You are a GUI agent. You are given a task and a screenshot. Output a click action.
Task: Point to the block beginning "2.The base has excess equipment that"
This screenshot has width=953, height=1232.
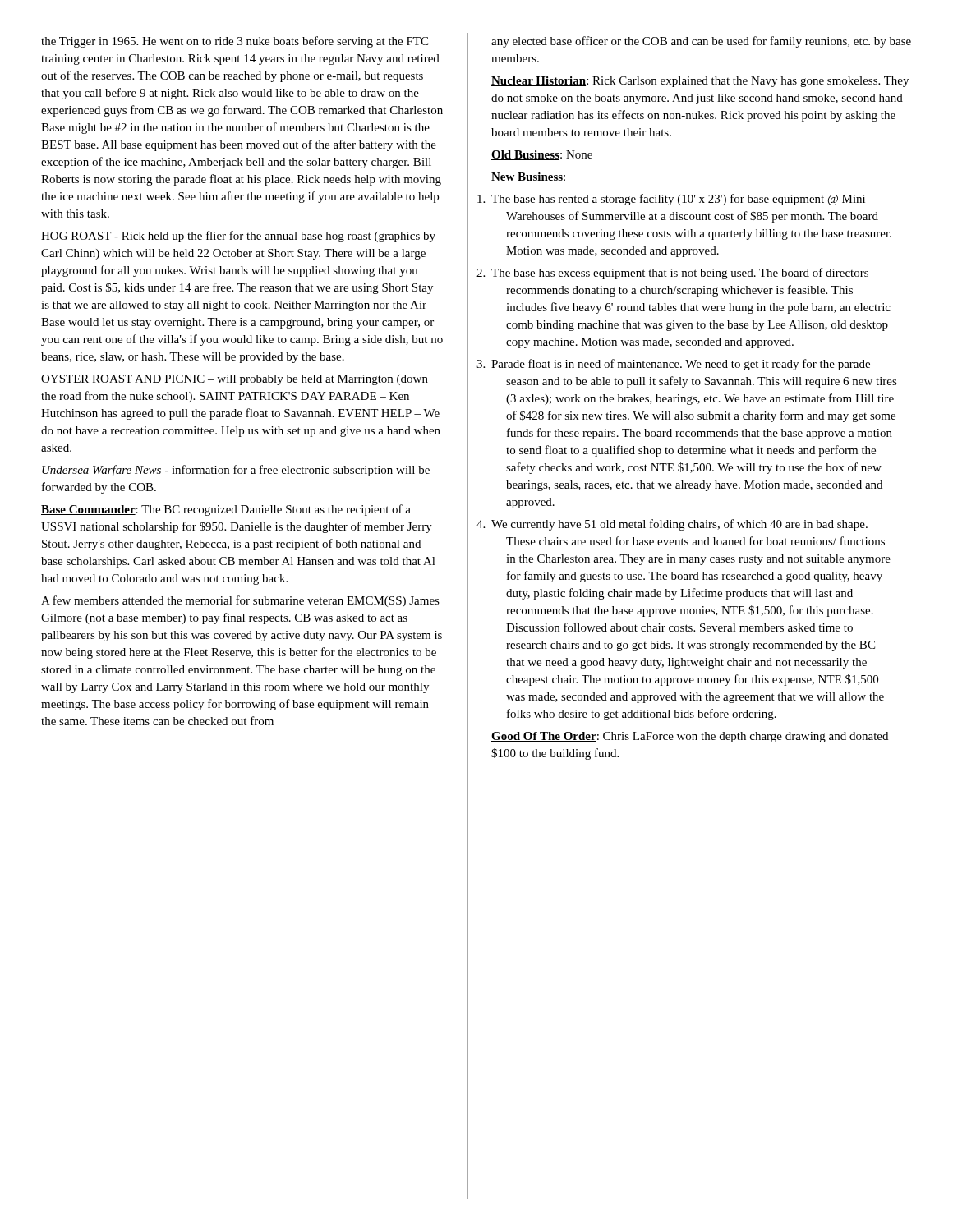click(702, 308)
